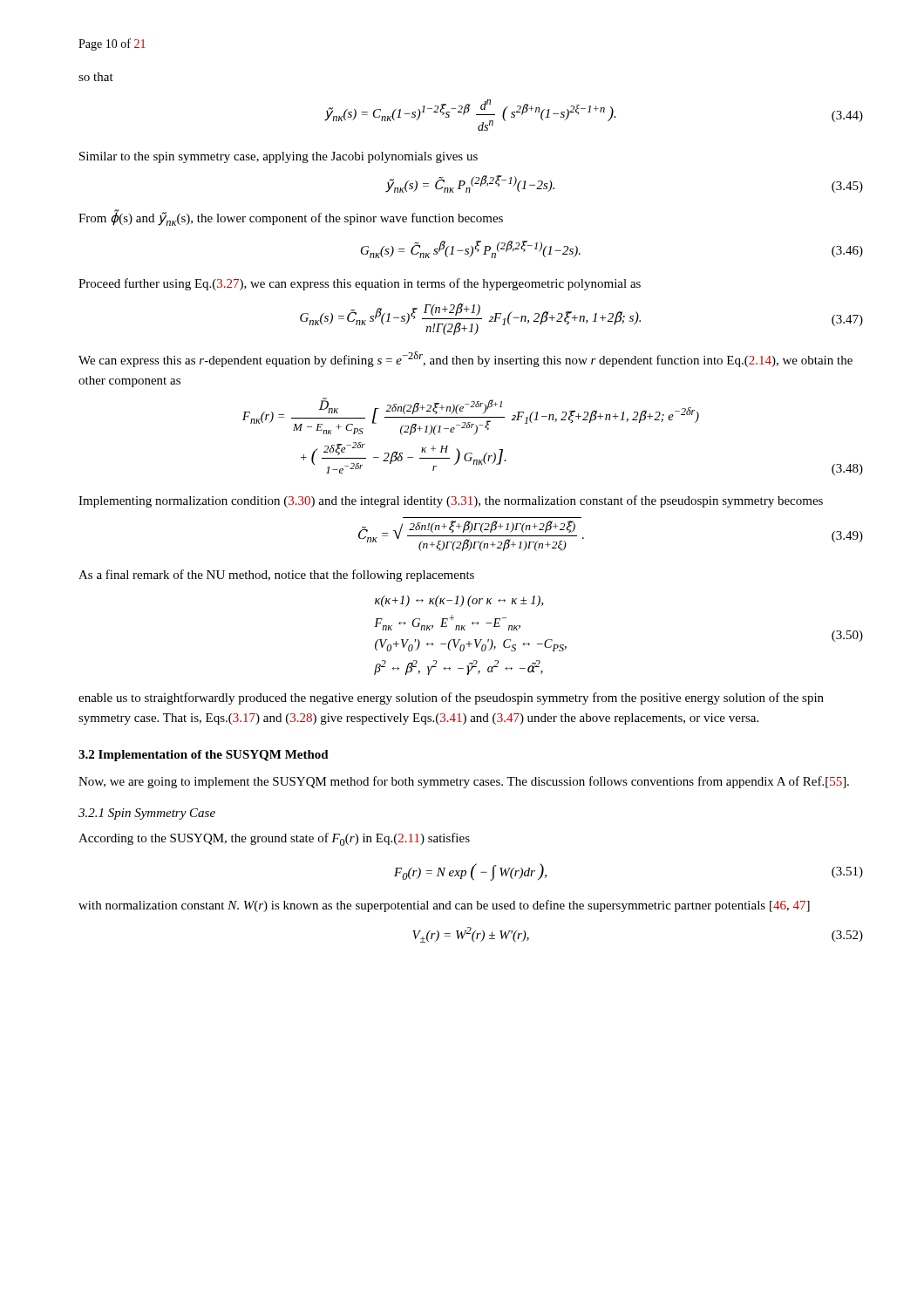924x1308 pixels.
Task: Select the formula that reads "F0(r) = N"
Action: click(x=473, y=871)
